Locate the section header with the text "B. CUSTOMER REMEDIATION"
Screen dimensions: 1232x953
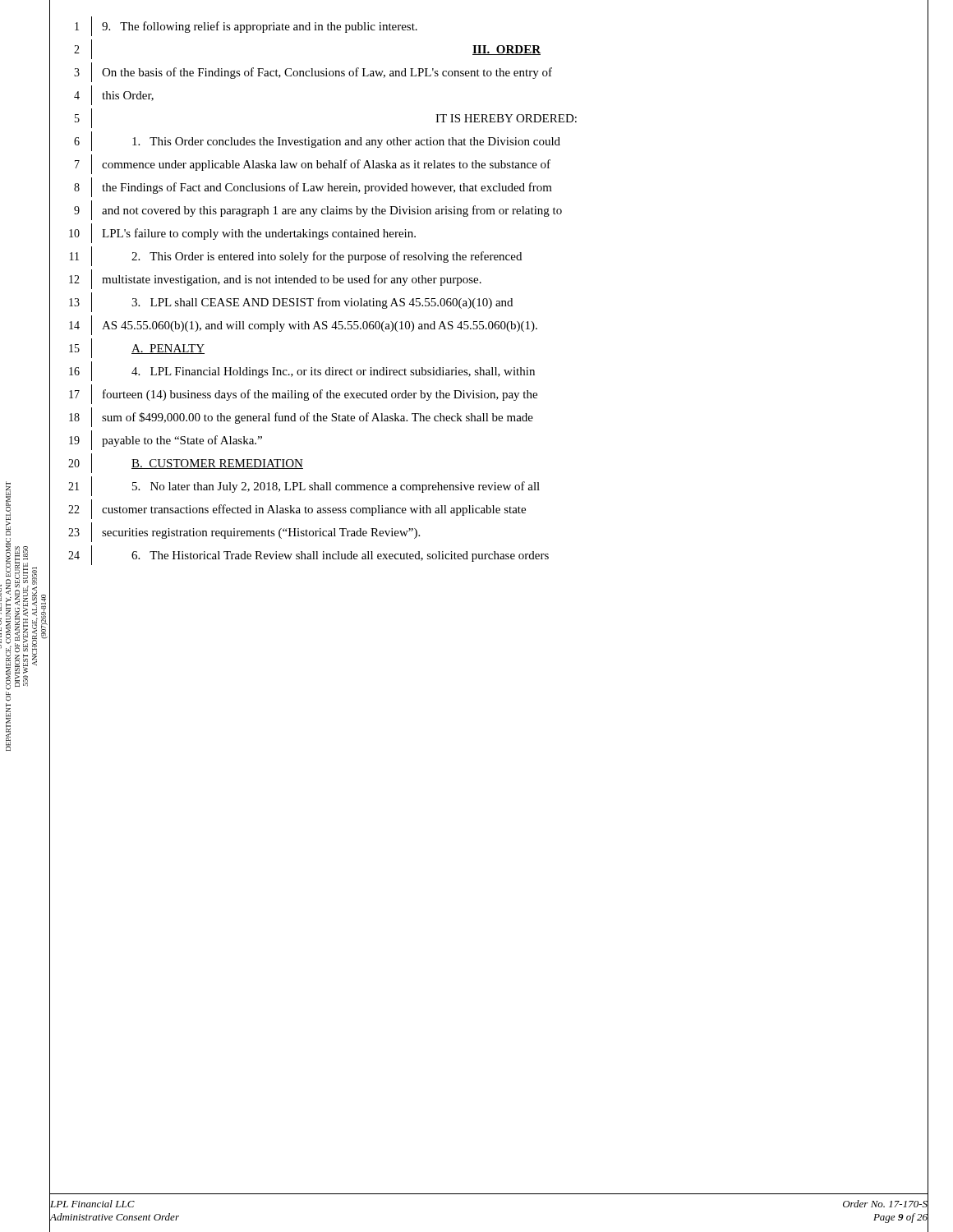(202, 463)
